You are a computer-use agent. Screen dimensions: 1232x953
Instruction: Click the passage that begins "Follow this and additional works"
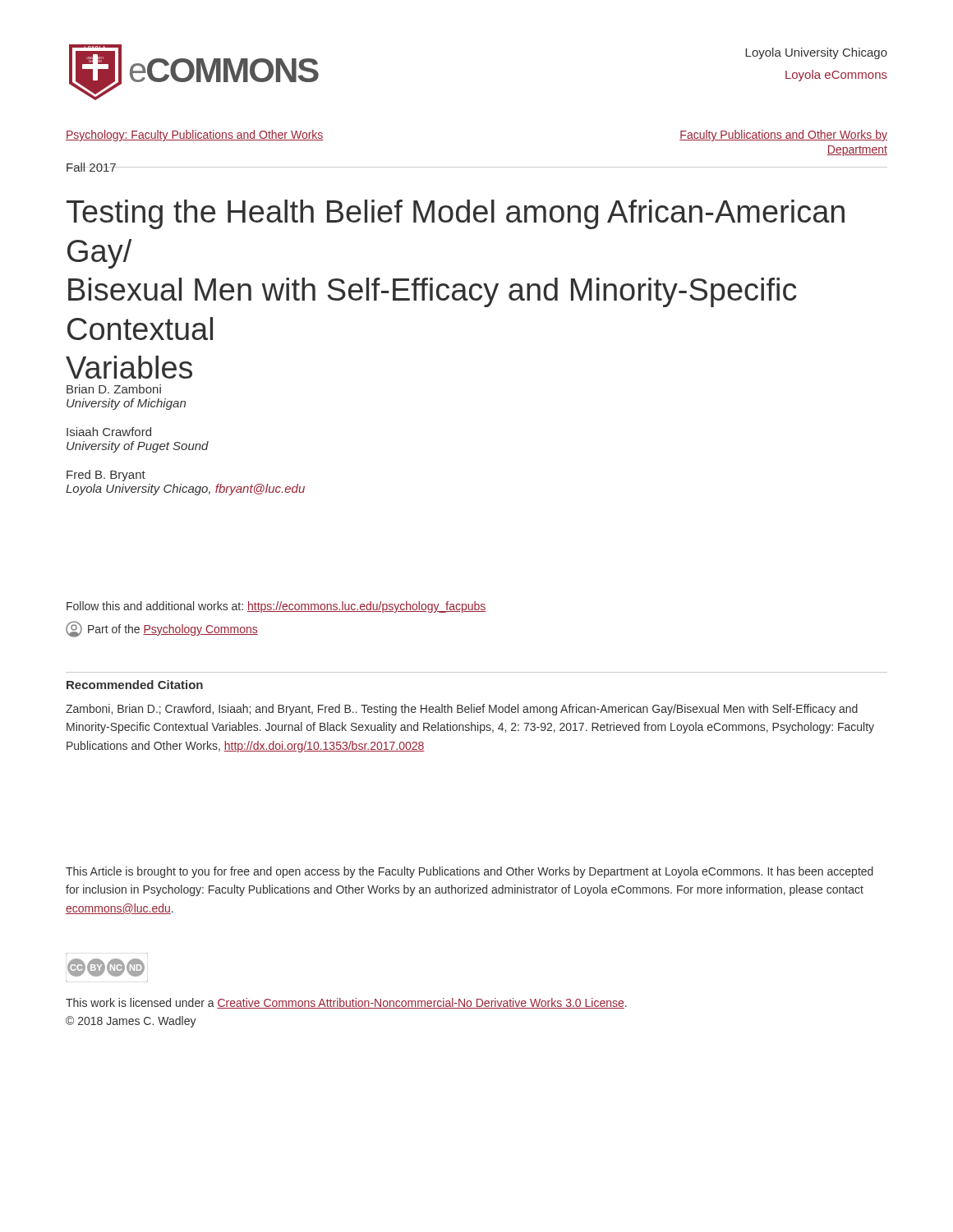276,606
